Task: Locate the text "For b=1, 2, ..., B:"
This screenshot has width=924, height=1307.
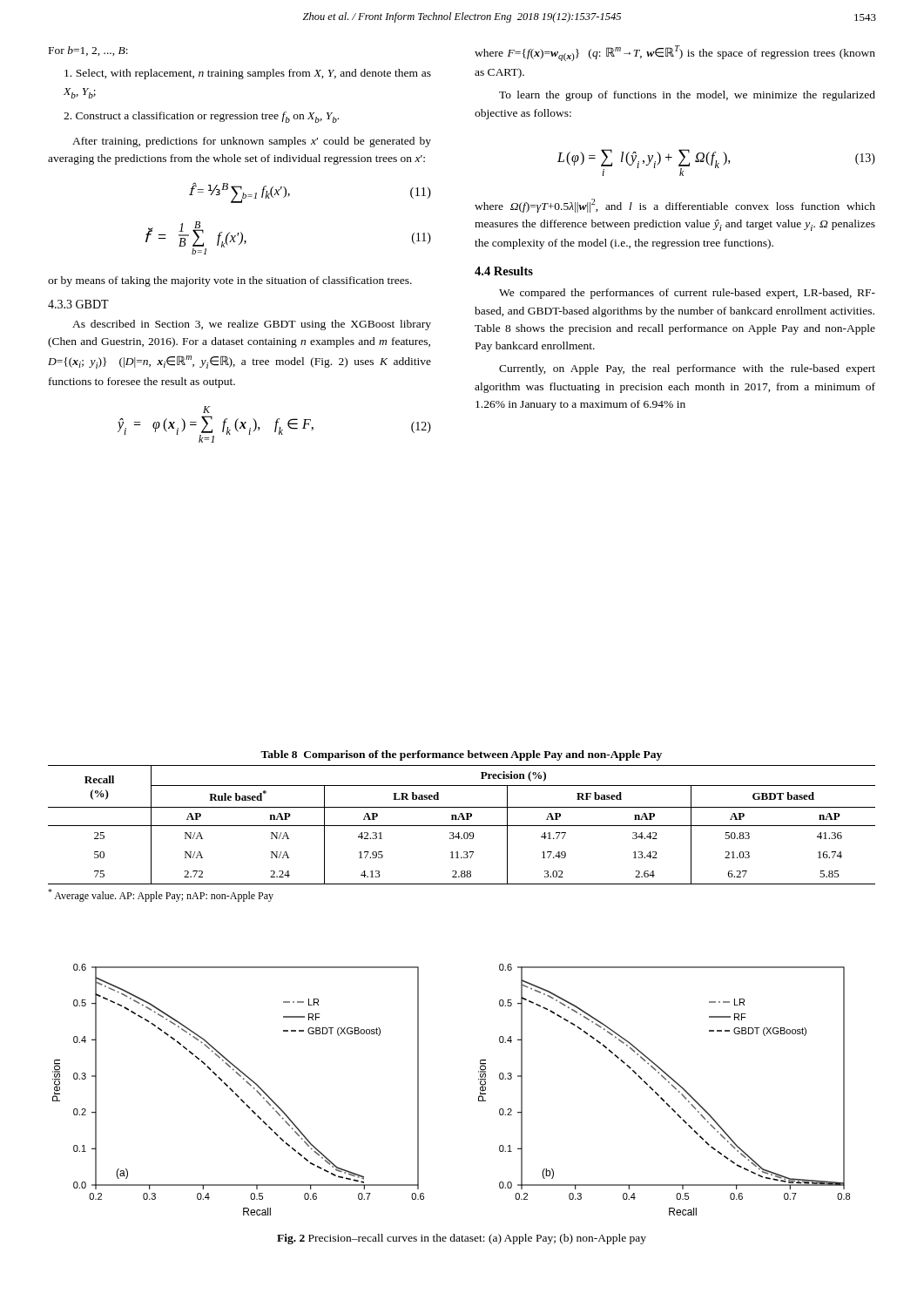Action: [88, 50]
